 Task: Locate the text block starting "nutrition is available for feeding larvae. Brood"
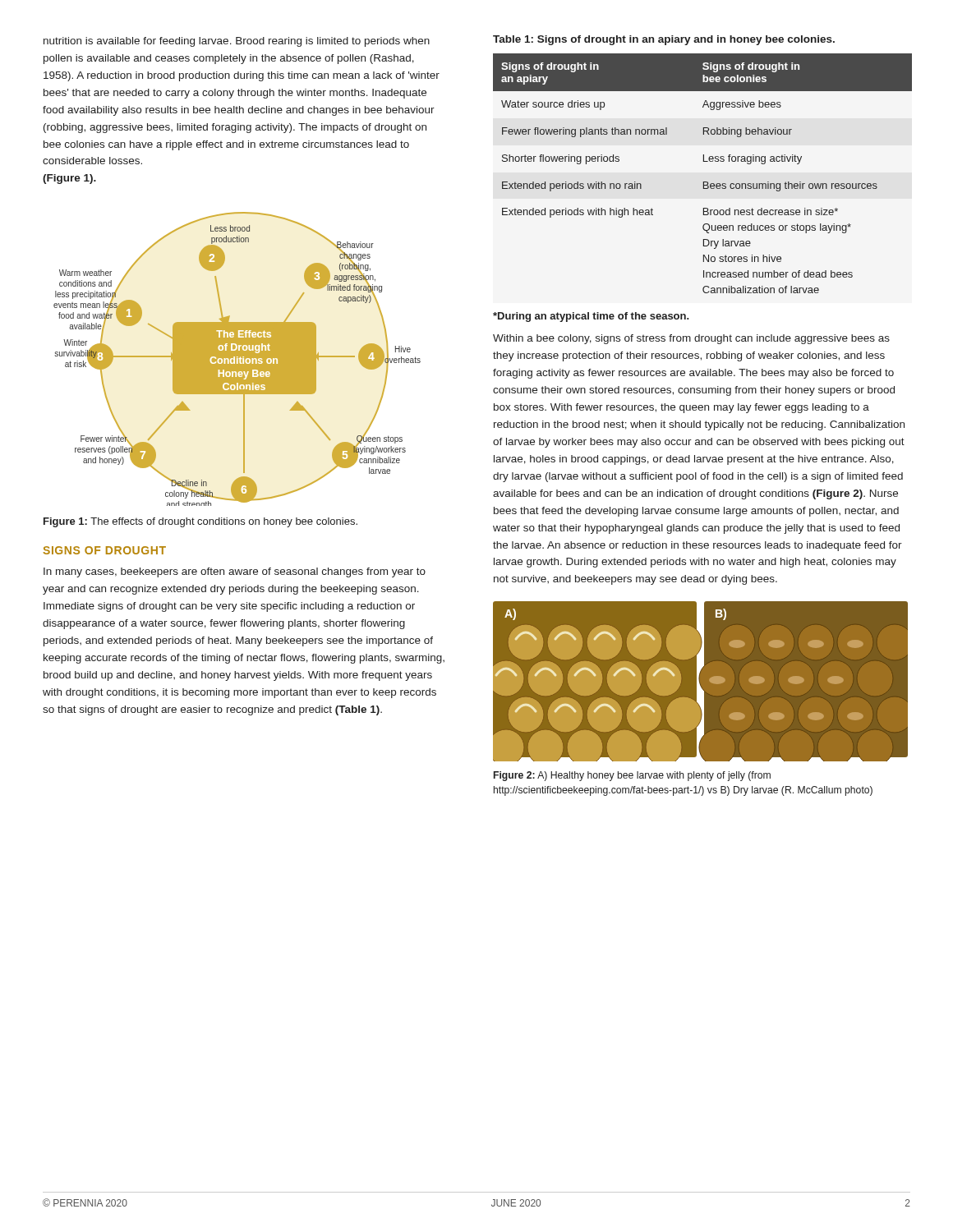pos(241,109)
